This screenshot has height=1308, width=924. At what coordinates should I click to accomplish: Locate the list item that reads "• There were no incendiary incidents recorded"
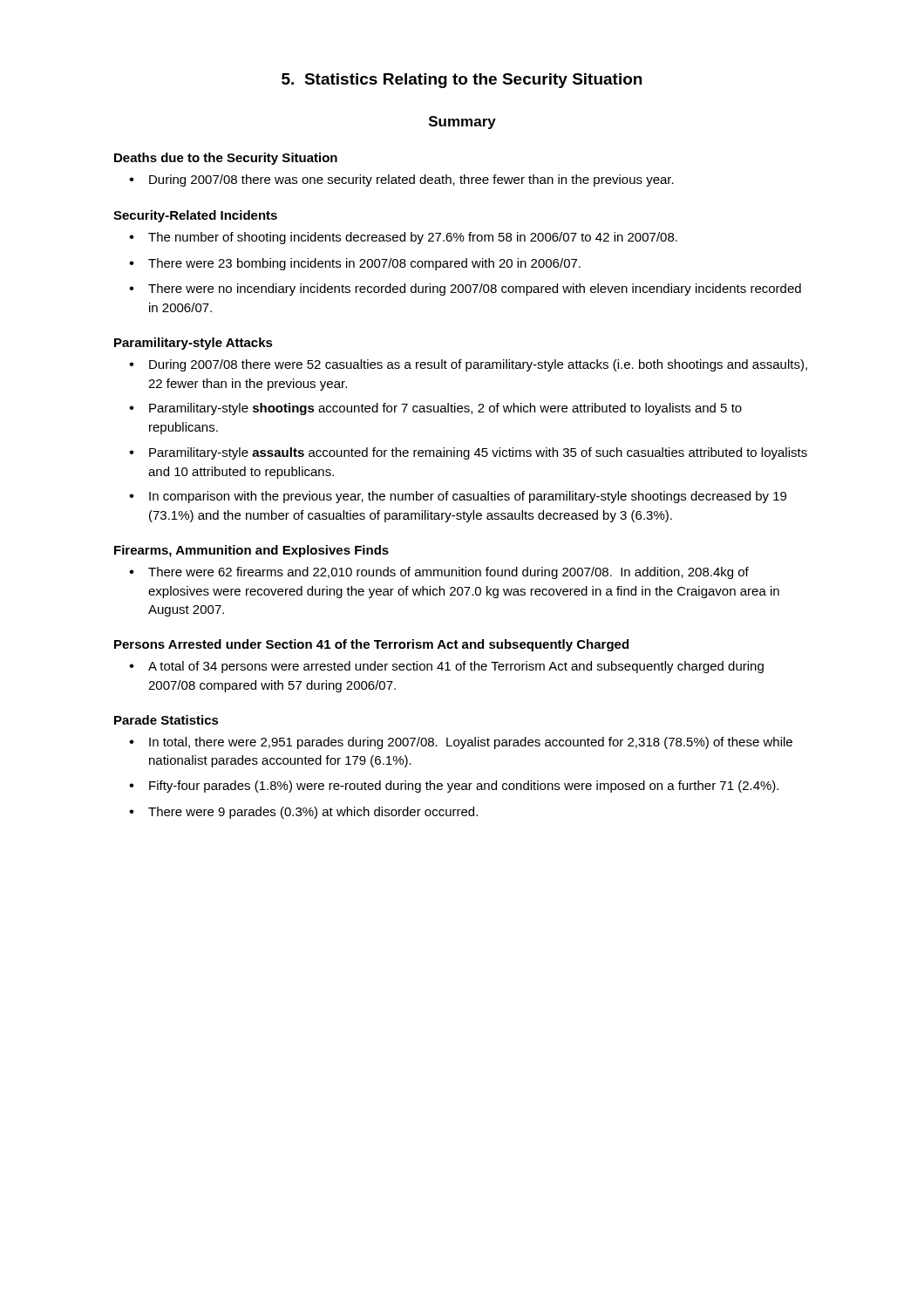(x=470, y=298)
